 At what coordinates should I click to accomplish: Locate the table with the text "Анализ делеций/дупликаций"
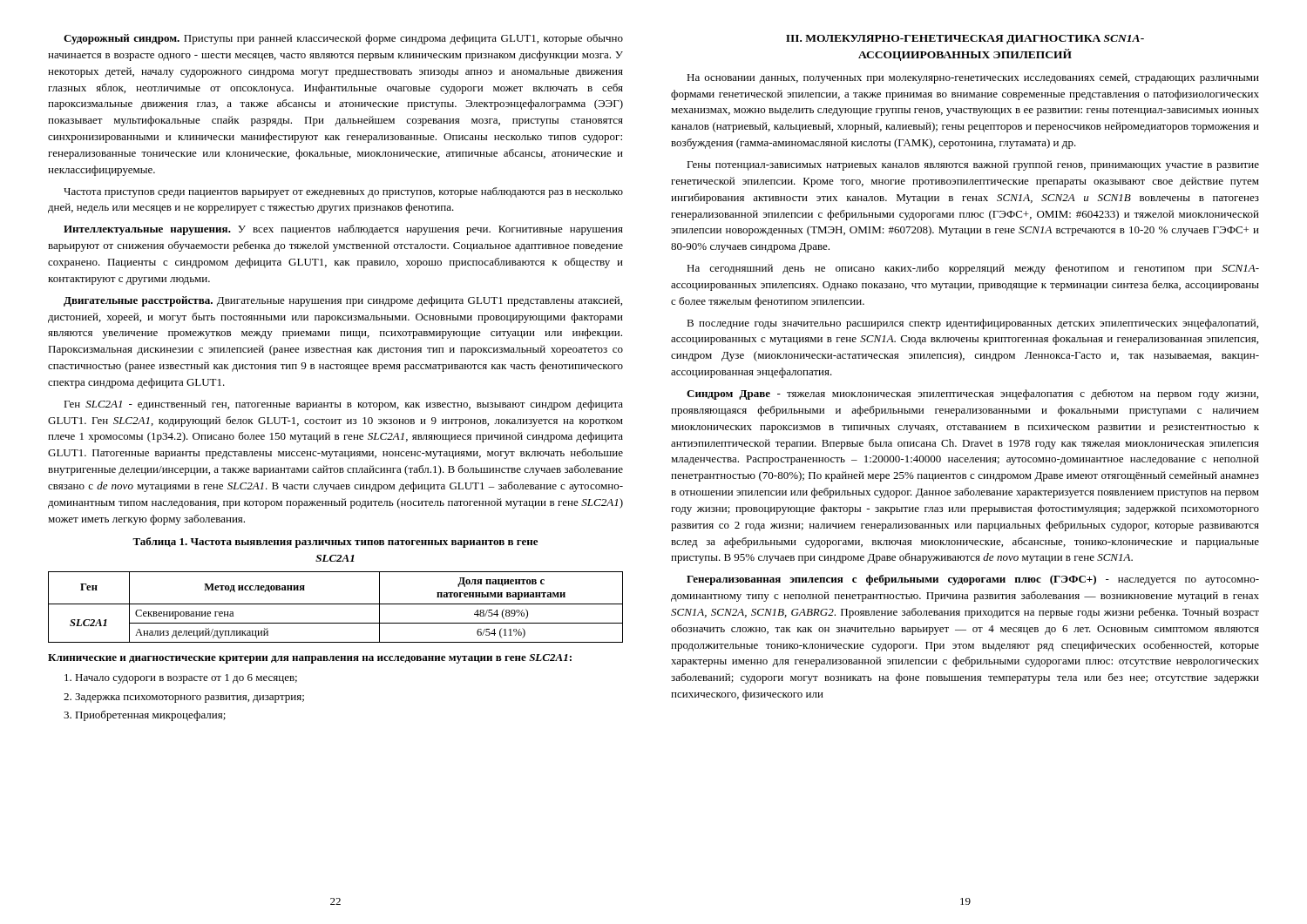click(336, 607)
